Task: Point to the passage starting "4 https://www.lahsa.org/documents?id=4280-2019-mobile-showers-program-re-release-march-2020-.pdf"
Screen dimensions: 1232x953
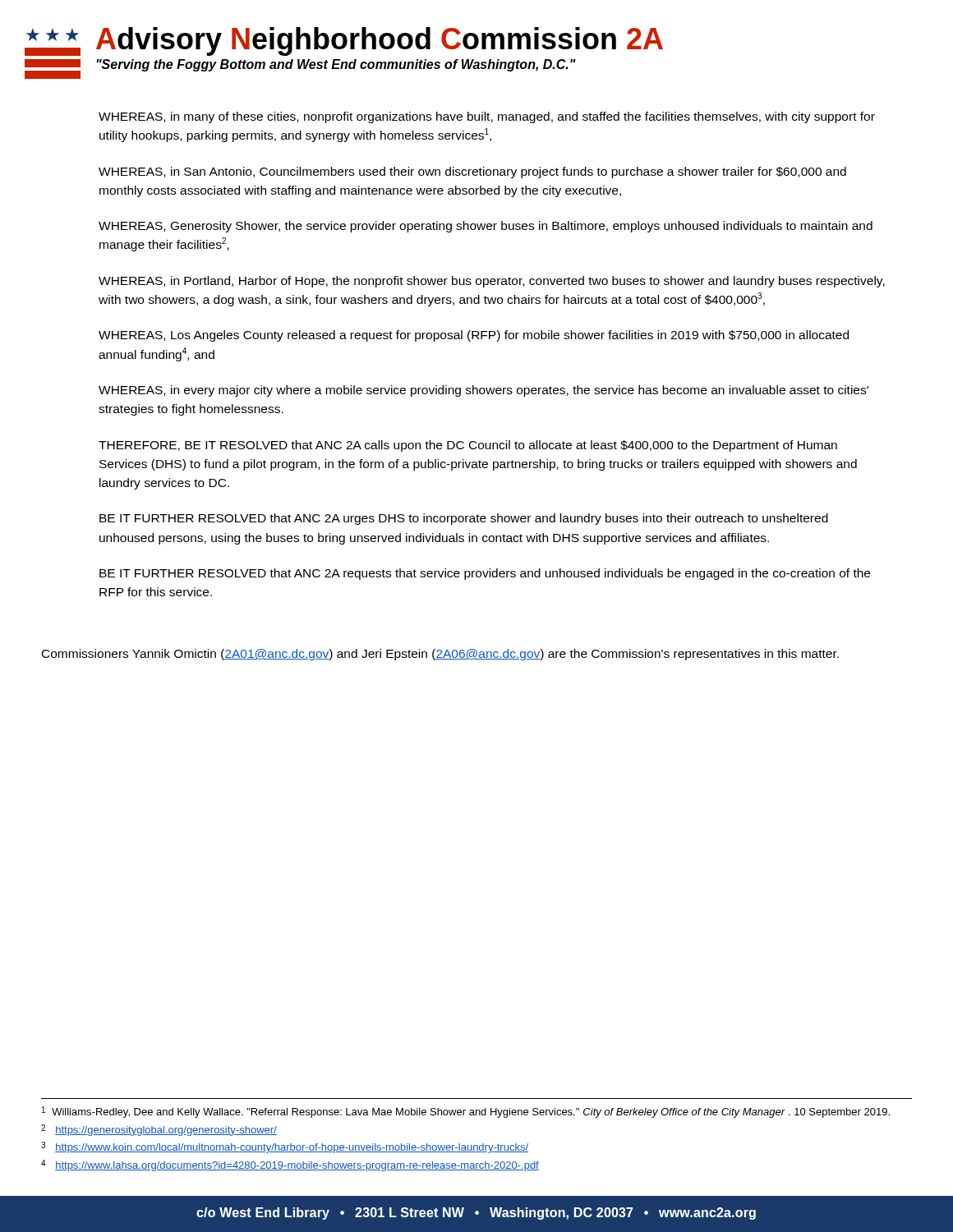Action: (290, 1165)
